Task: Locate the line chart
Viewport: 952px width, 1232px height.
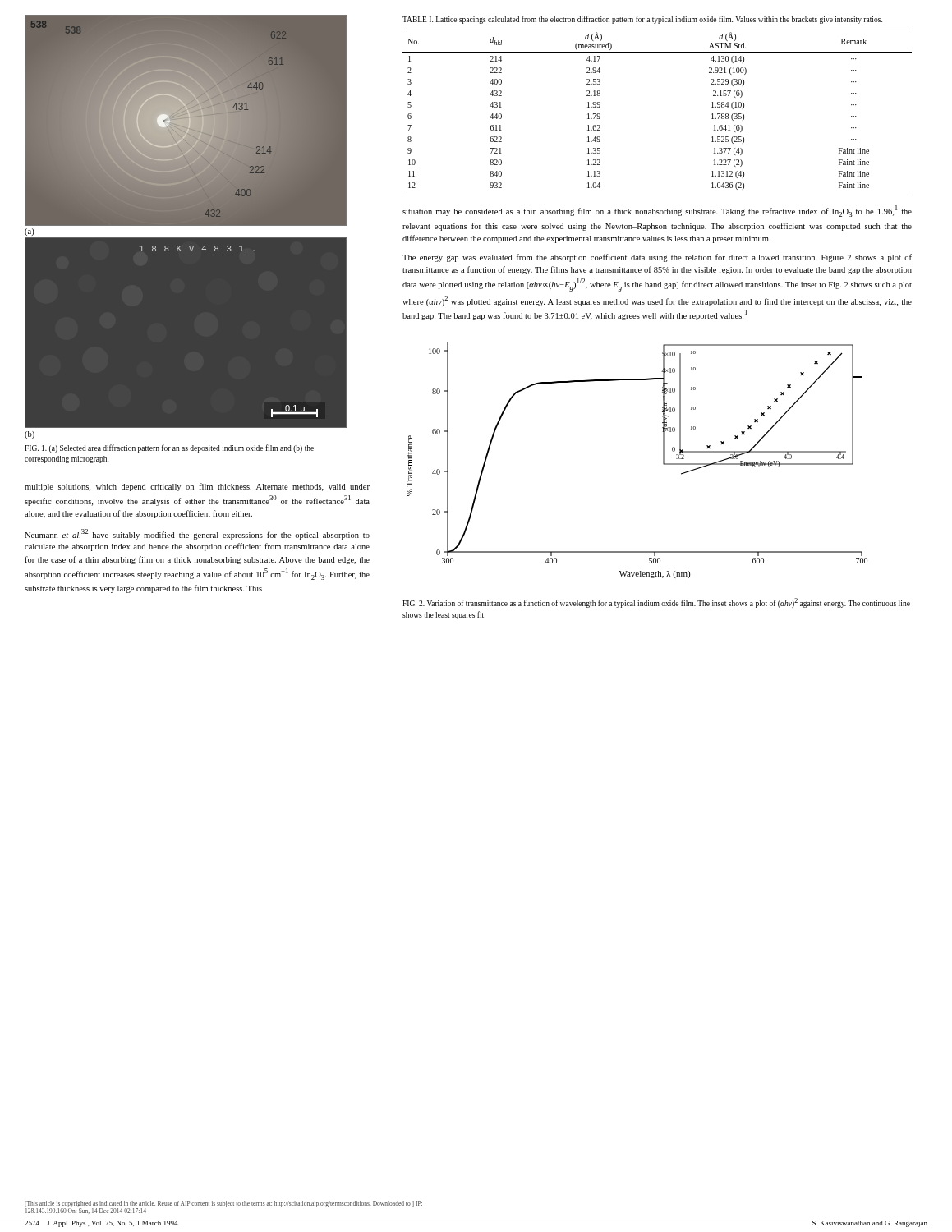Action: [x=661, y=462]
